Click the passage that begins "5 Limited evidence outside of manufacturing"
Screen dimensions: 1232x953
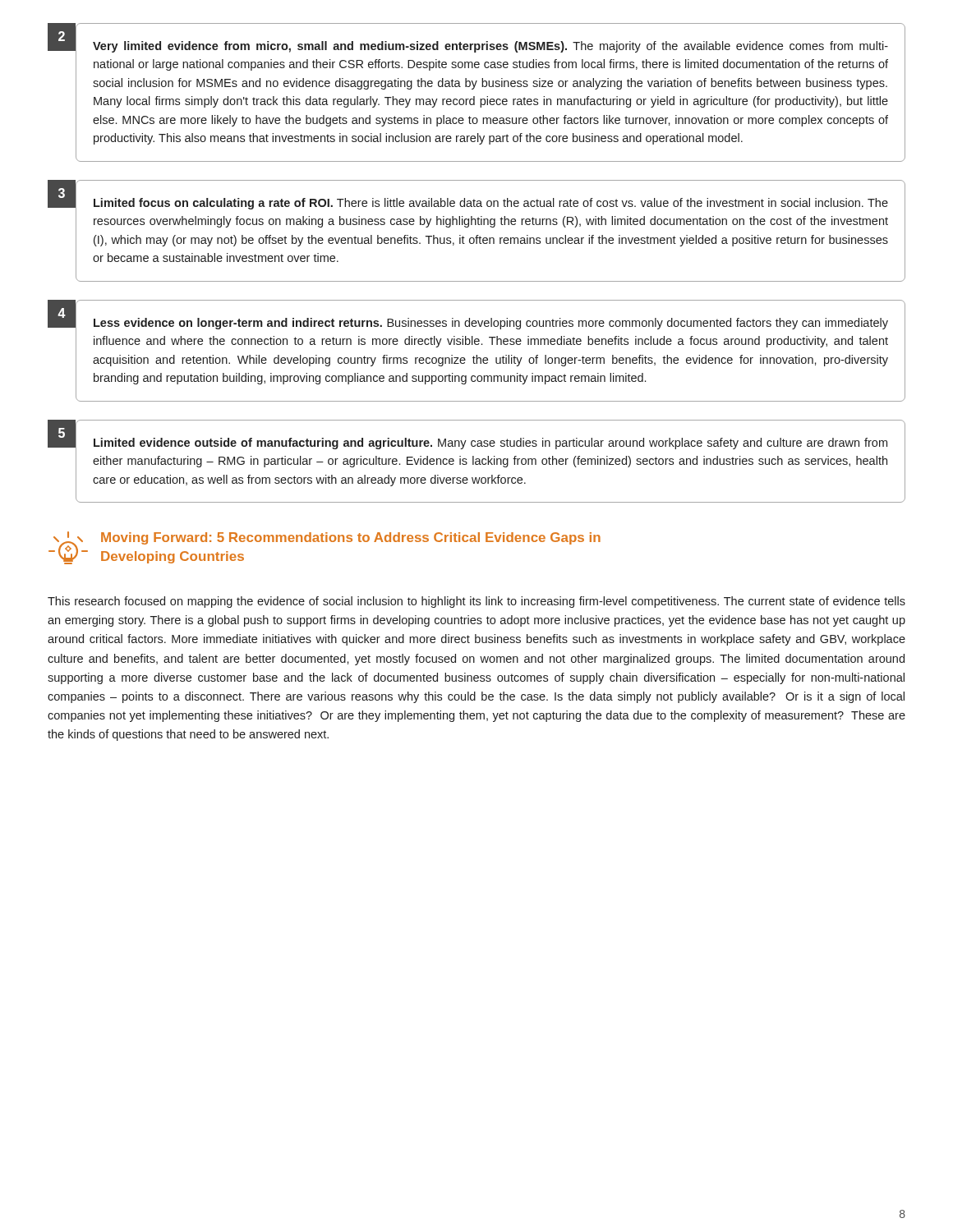click(x=476, y=461)
